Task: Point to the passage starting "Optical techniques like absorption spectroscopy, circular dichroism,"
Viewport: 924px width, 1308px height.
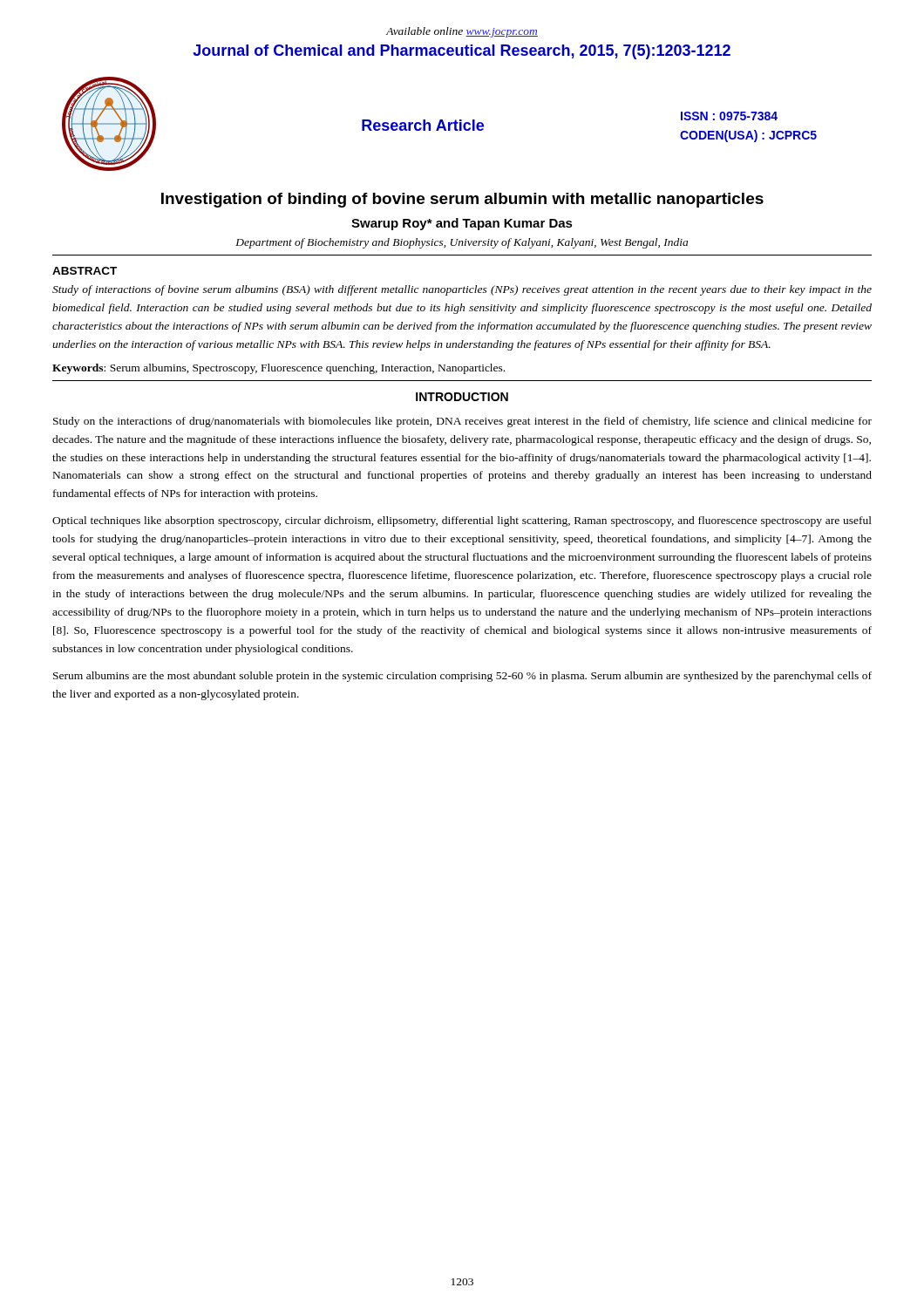Action: [x=462, y=584]
